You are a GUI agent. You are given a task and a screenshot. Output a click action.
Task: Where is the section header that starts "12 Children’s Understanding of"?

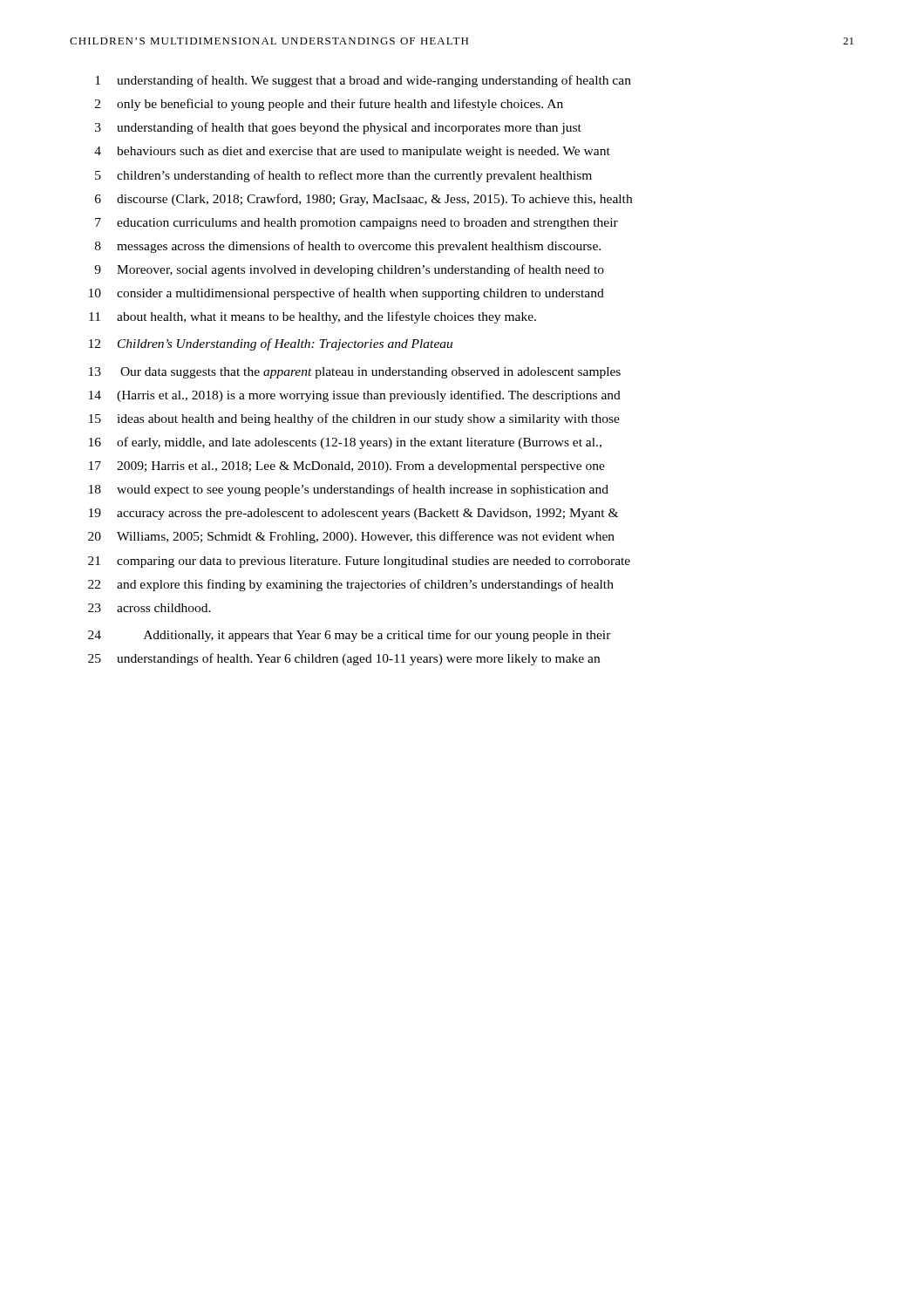[462, 344]
